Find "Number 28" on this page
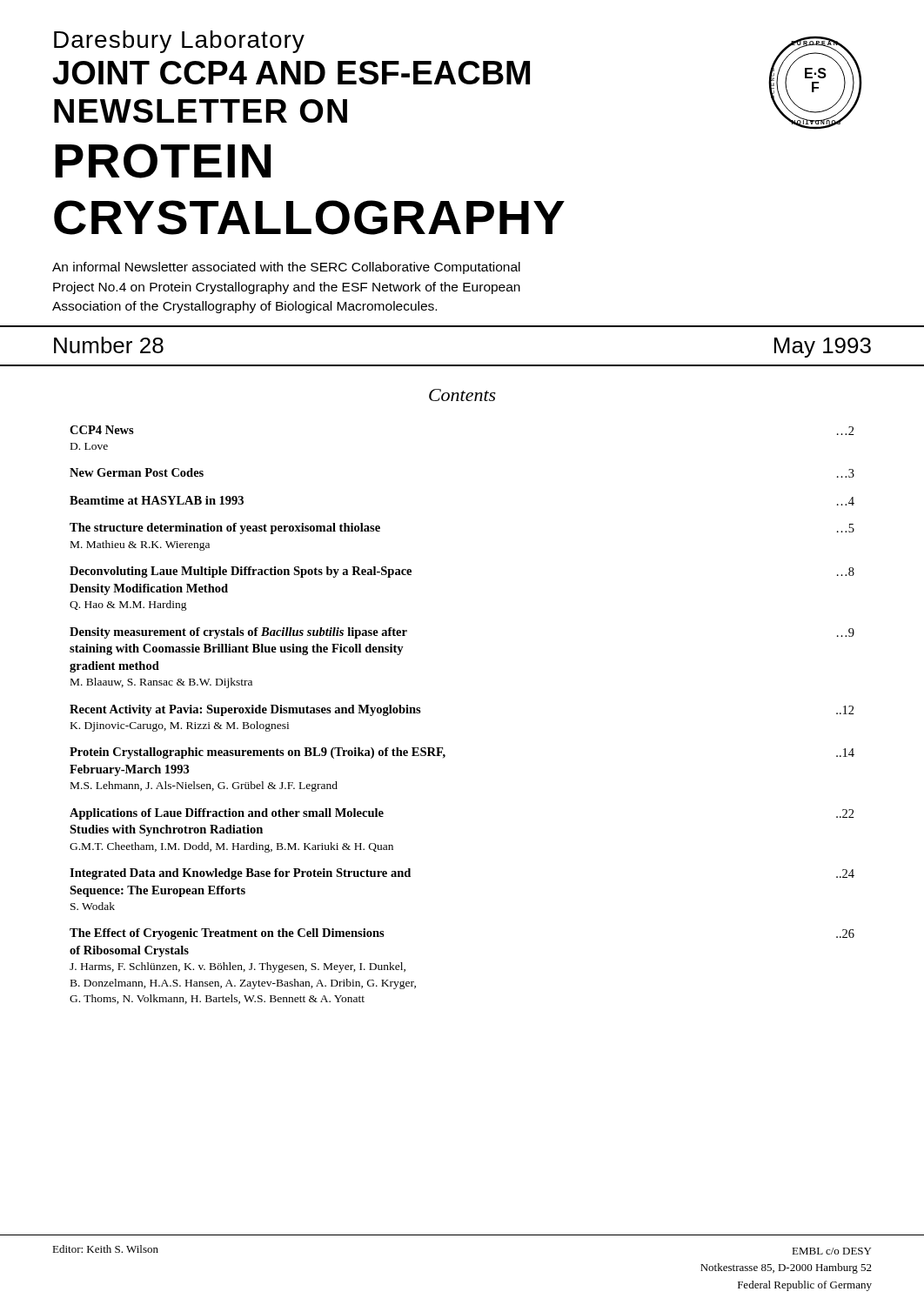This screenshot has height=1305, width=924. (x=108, y=345)
